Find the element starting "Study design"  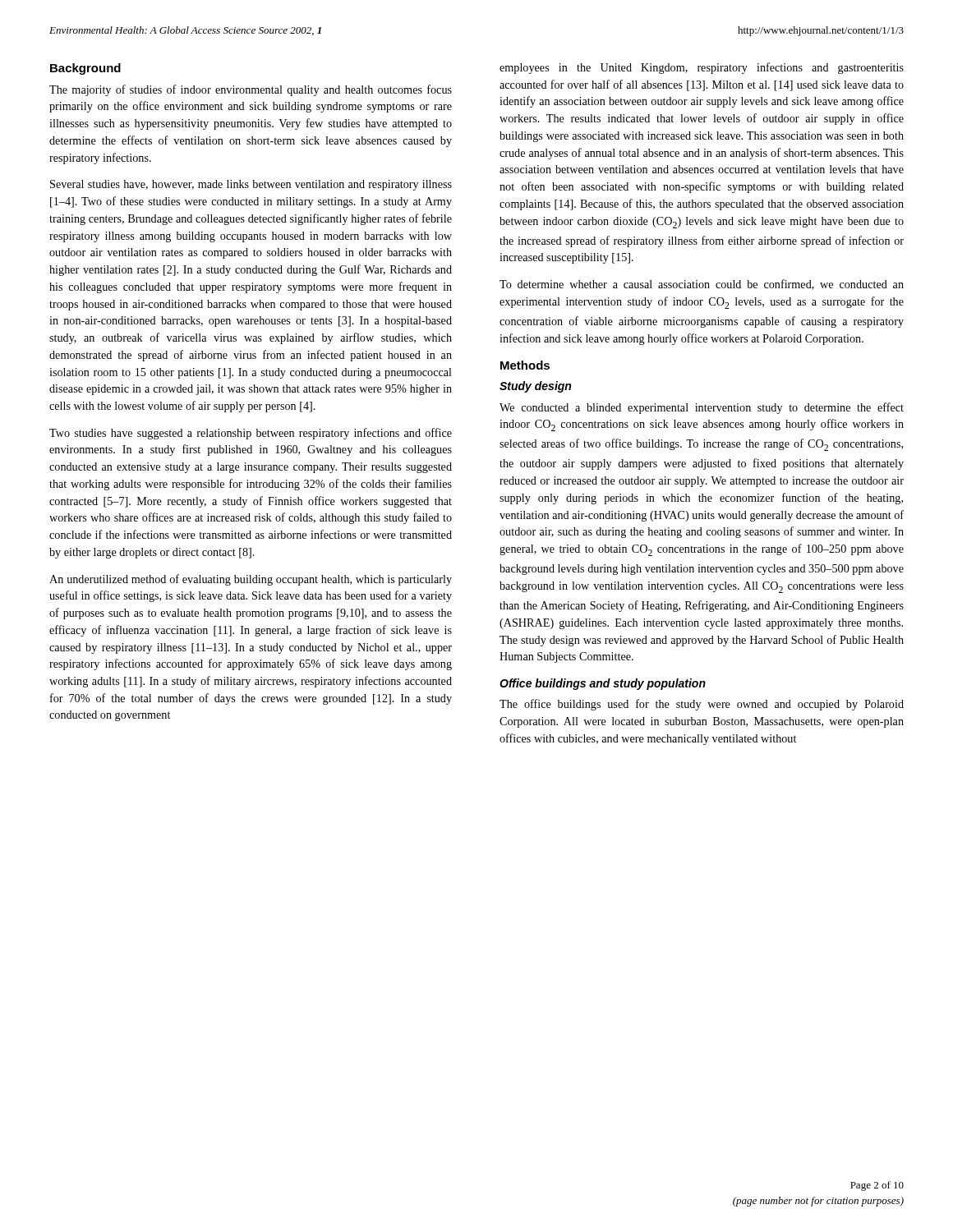tap(536, 386)
